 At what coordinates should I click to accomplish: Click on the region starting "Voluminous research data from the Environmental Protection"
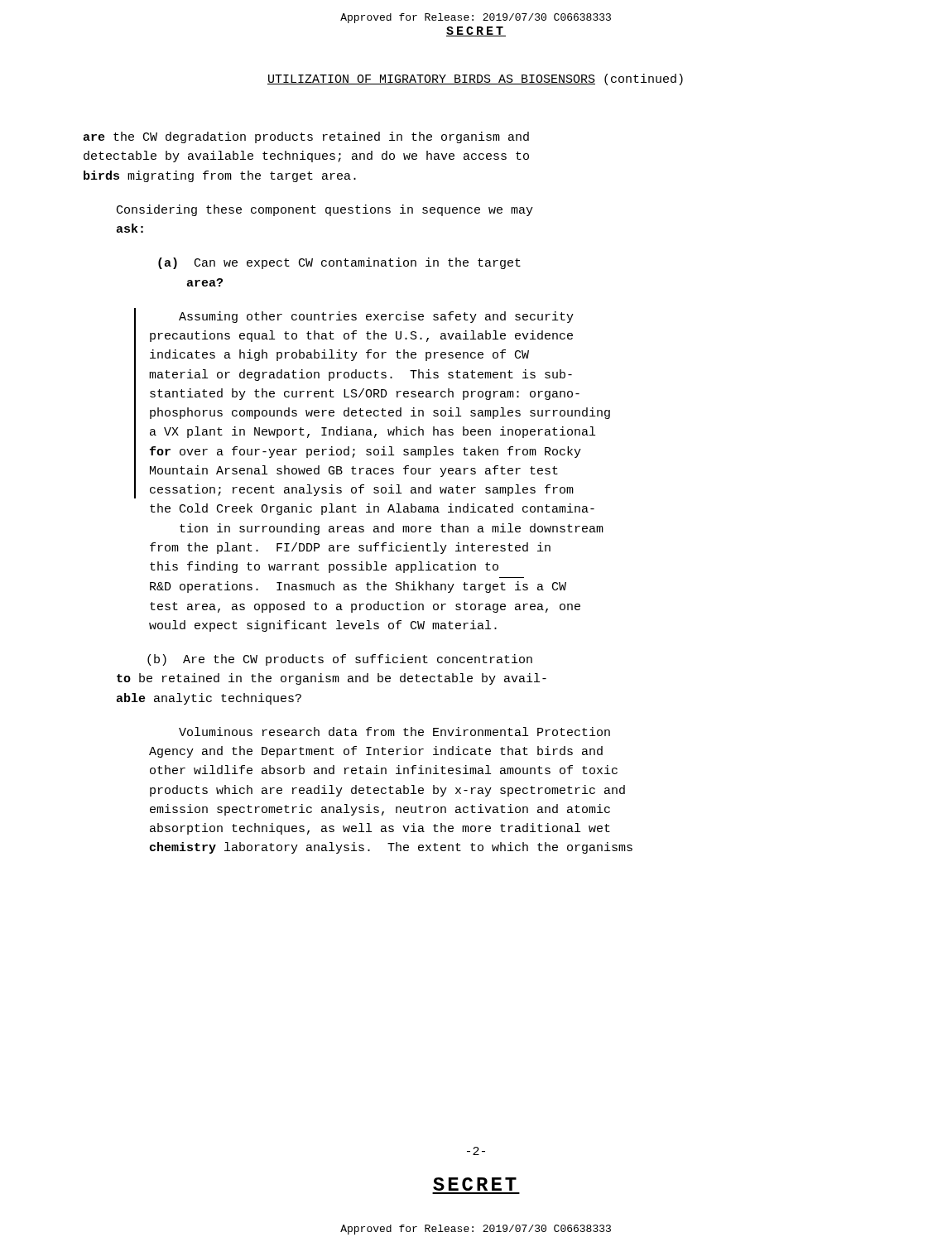(x=391, y=791)
